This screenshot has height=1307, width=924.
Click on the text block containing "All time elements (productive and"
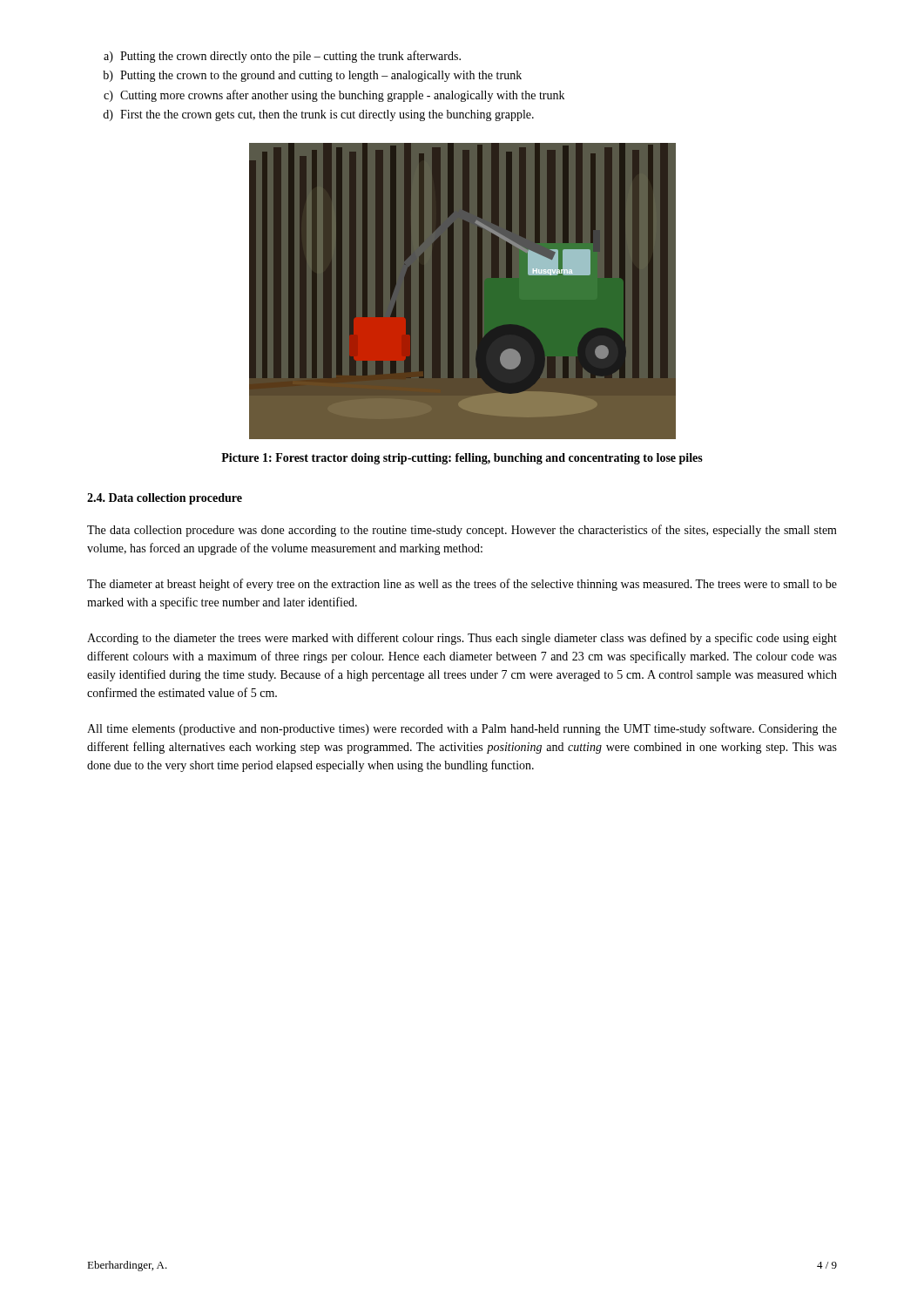coord(462,747)
